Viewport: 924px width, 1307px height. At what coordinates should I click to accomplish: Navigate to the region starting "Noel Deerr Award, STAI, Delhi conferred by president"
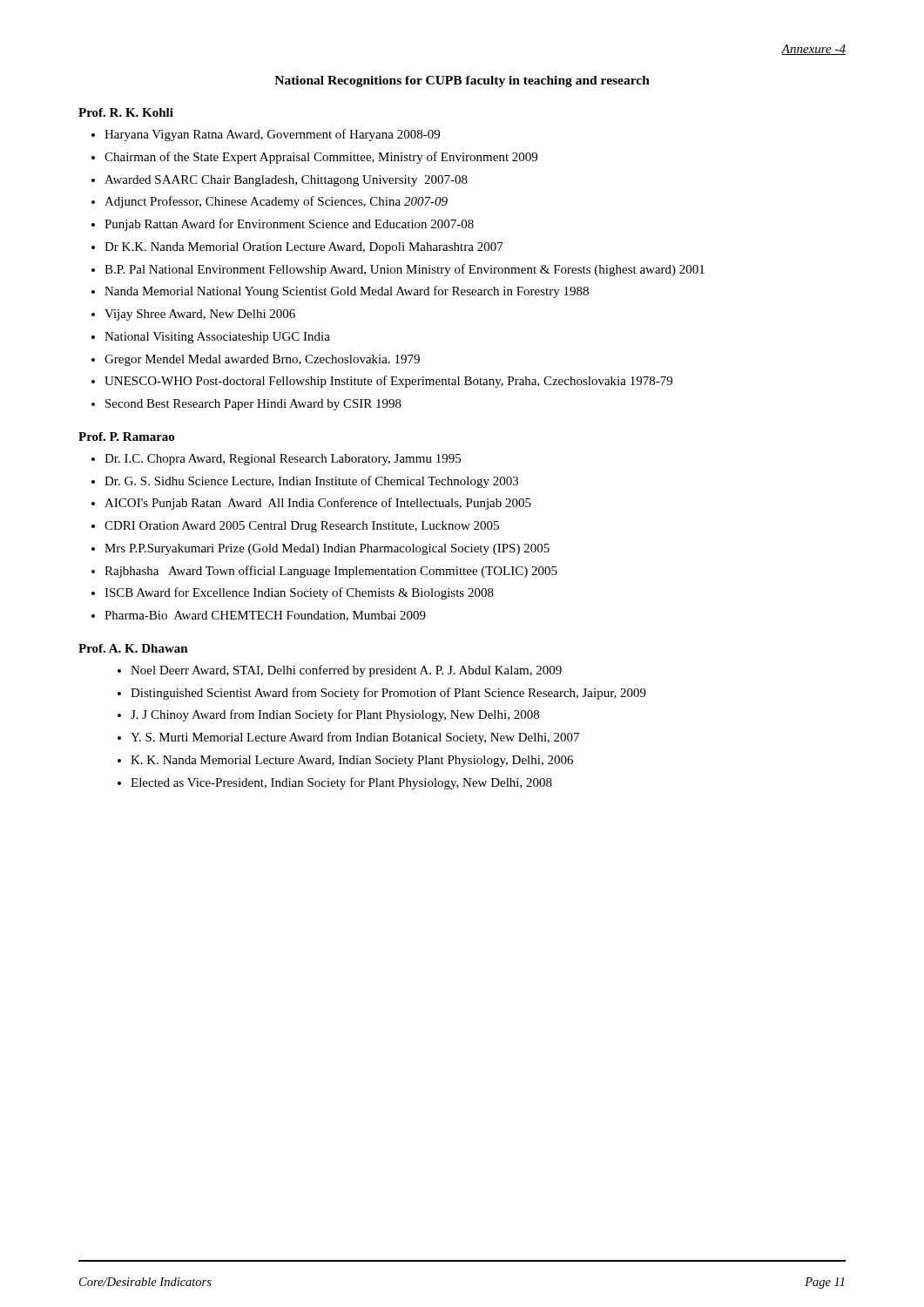[x=462, y=671]
